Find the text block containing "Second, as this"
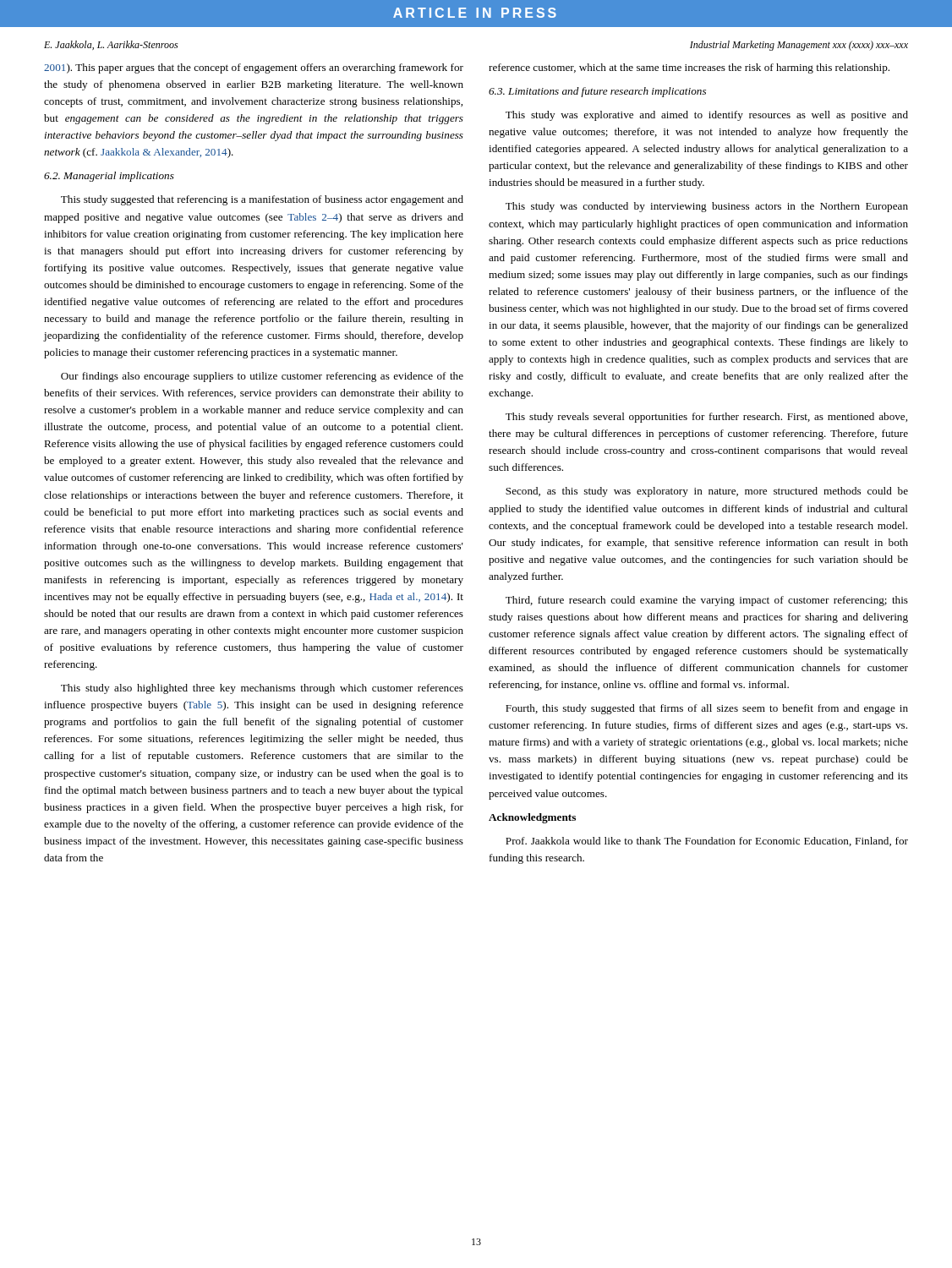952x1268 pixels. point(698,534)
